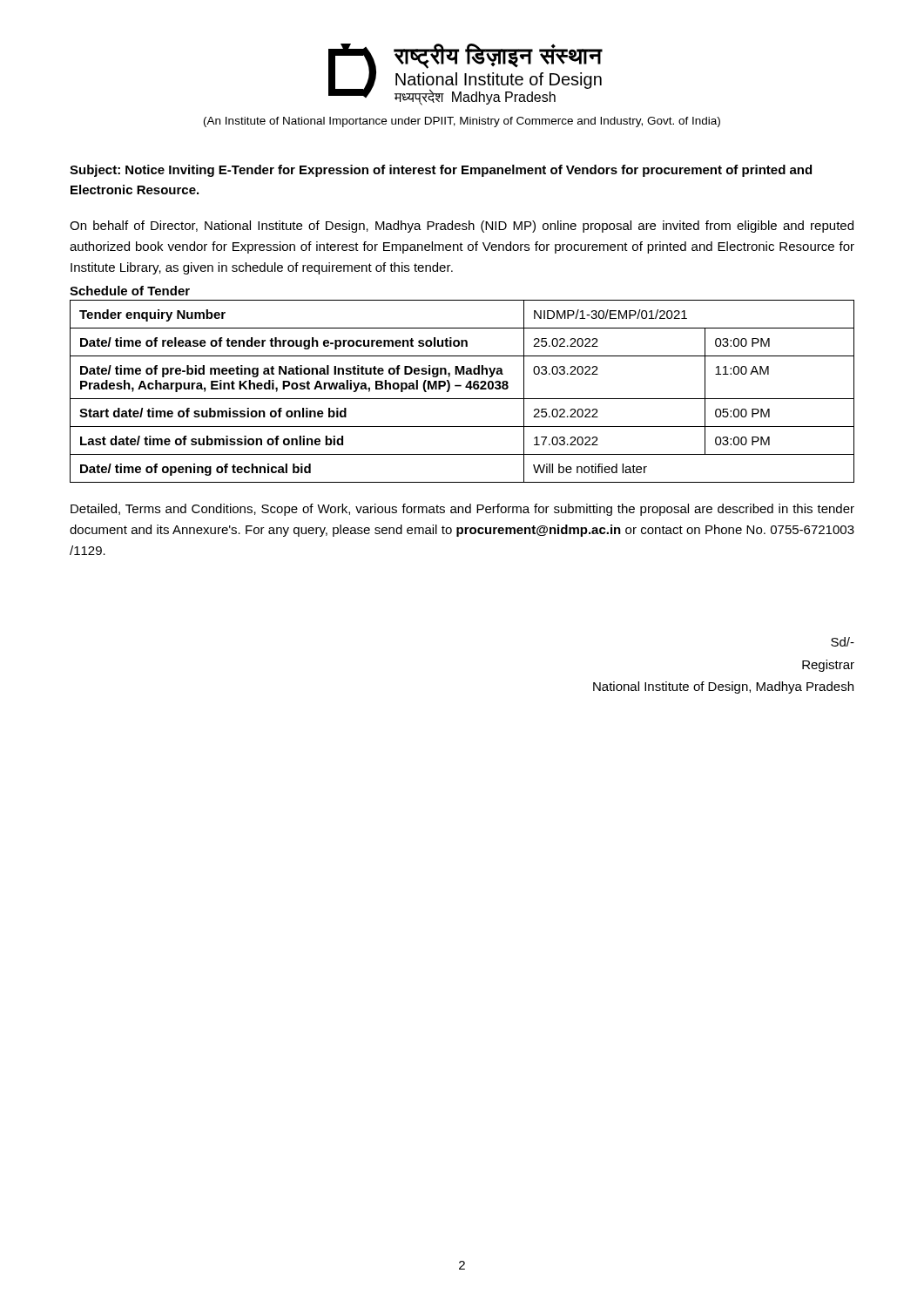The height and width of the screenshot is (1307, 924).
Task: Click on the table containing "11:00 AM"
Action: click(462, 391)
